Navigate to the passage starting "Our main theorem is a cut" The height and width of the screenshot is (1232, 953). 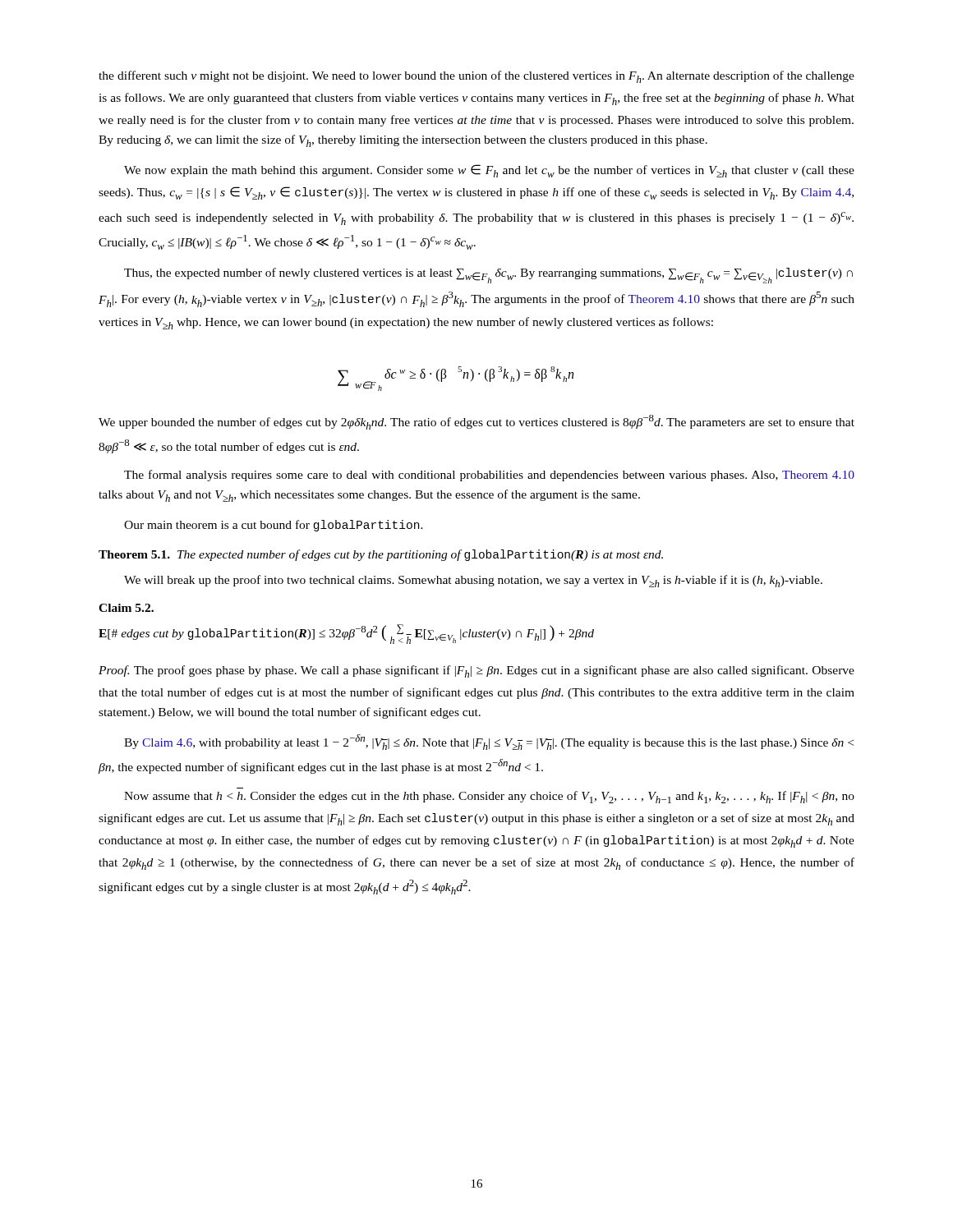274,526
